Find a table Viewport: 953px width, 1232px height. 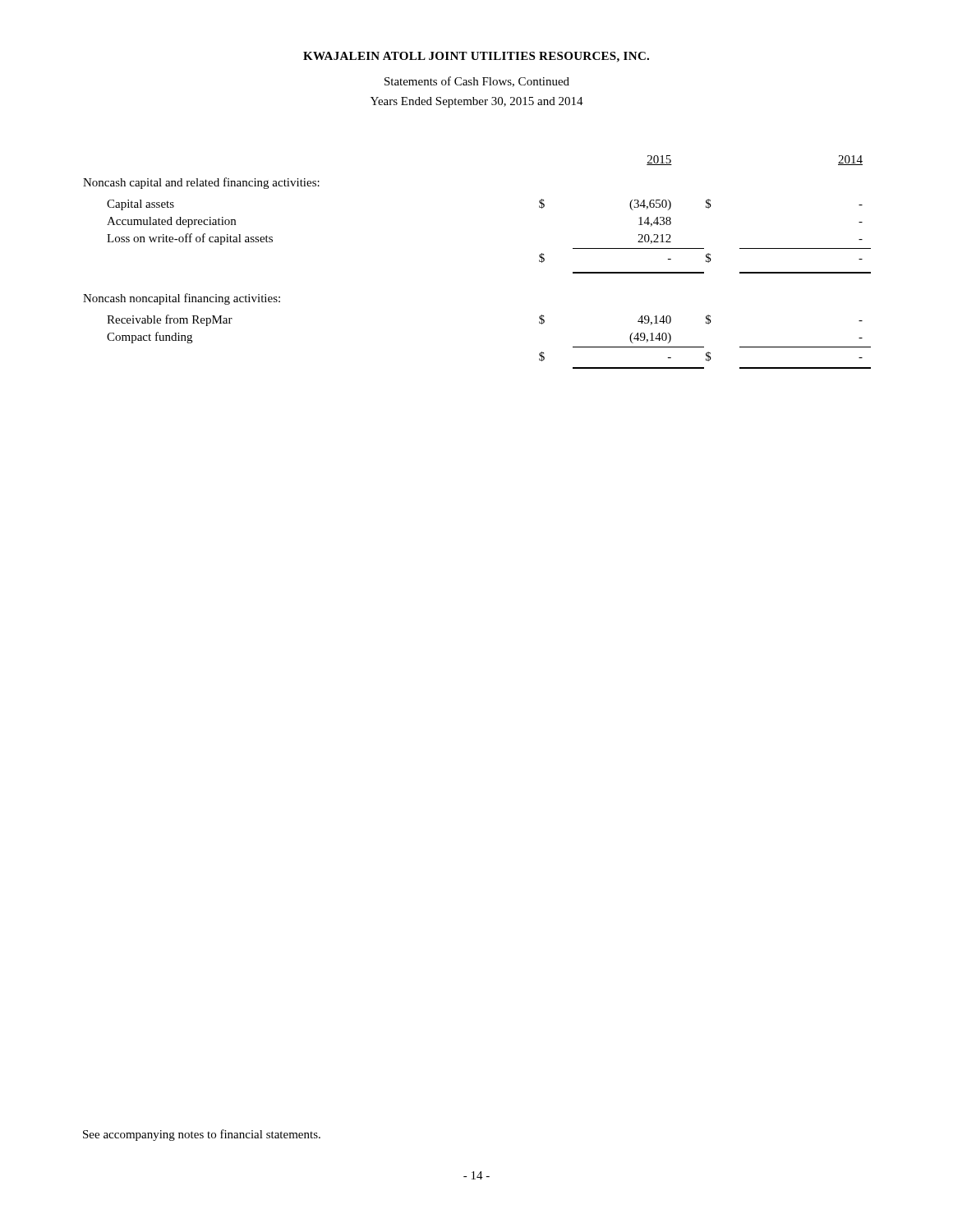476,260
